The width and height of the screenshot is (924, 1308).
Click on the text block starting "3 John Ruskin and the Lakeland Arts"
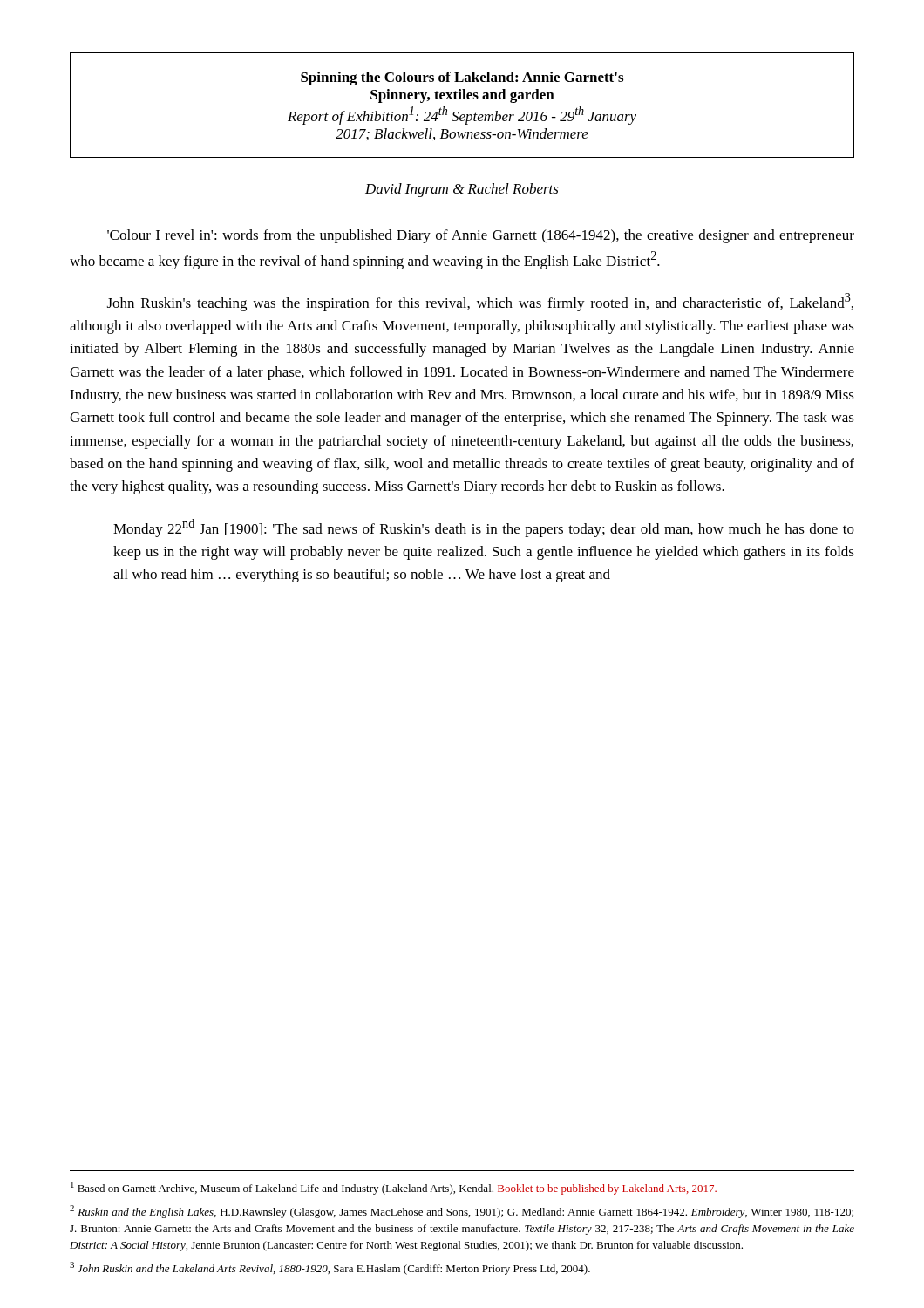pyautogui.click(x=330, y=1267)
